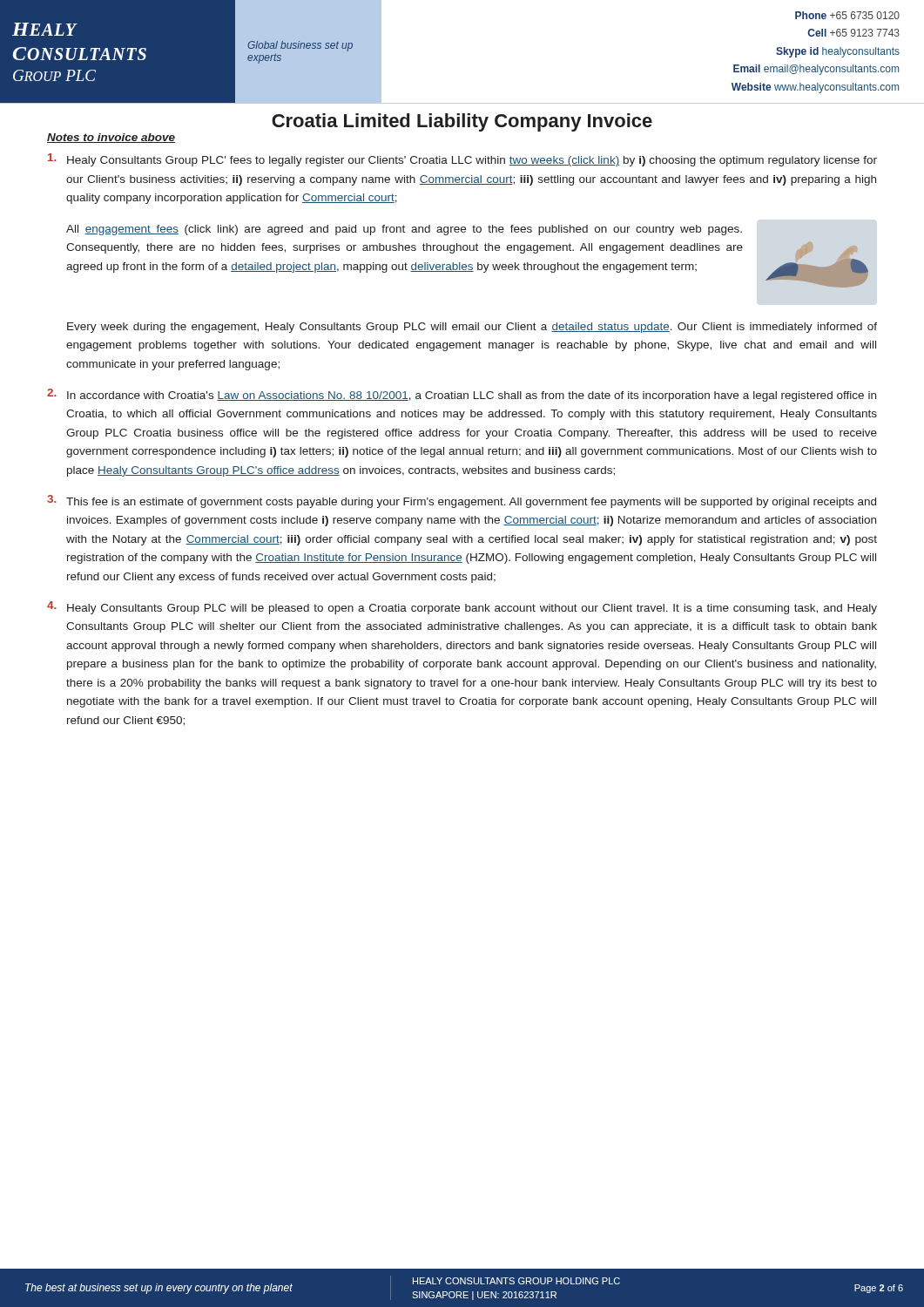924x1307 pixels.
Task: Where is the passage that starts "2. In accordance with Croatia's Law on Associations"?
Action: coord(462,433)
